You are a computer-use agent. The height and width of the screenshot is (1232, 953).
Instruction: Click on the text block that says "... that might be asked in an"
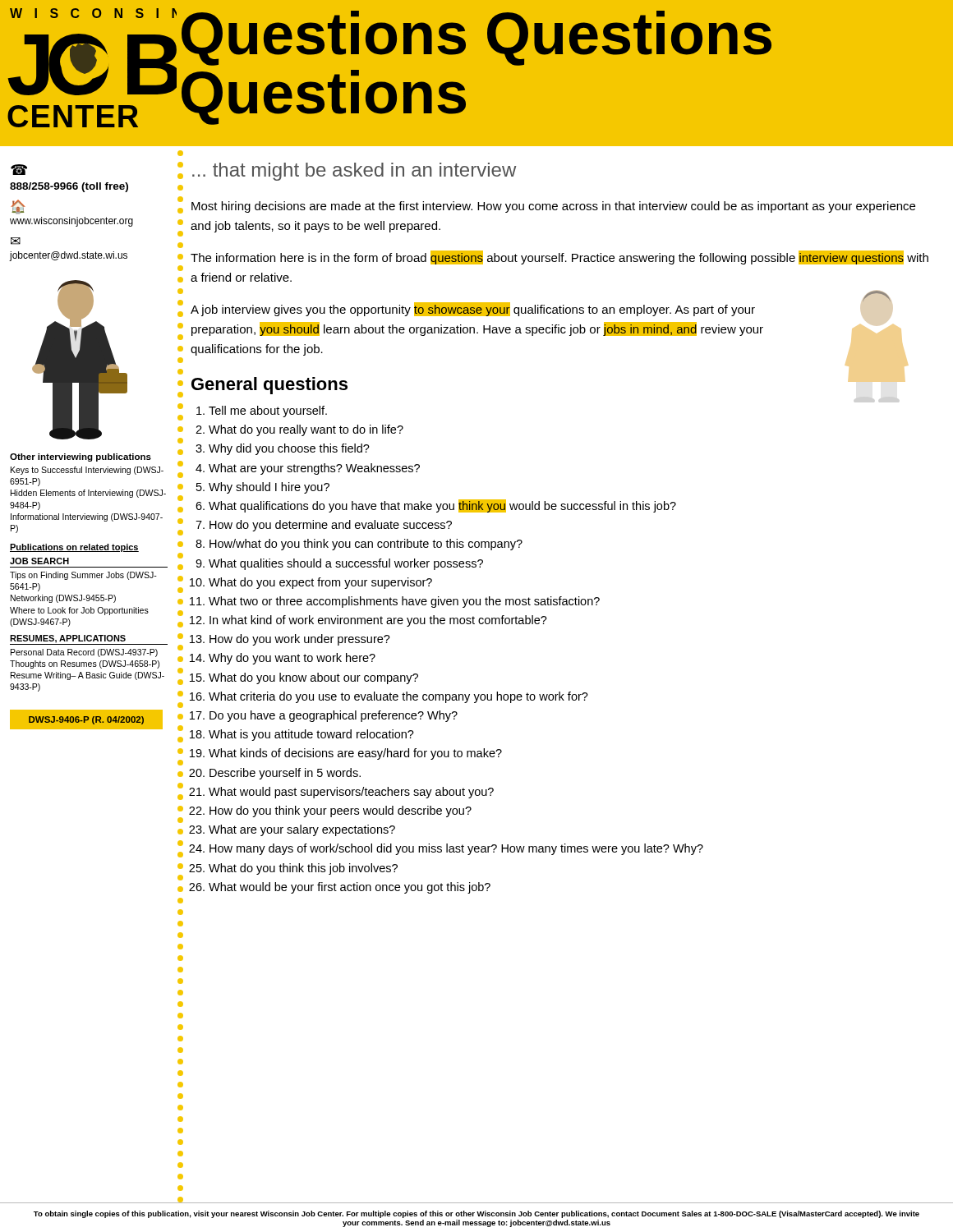(353, 170)
